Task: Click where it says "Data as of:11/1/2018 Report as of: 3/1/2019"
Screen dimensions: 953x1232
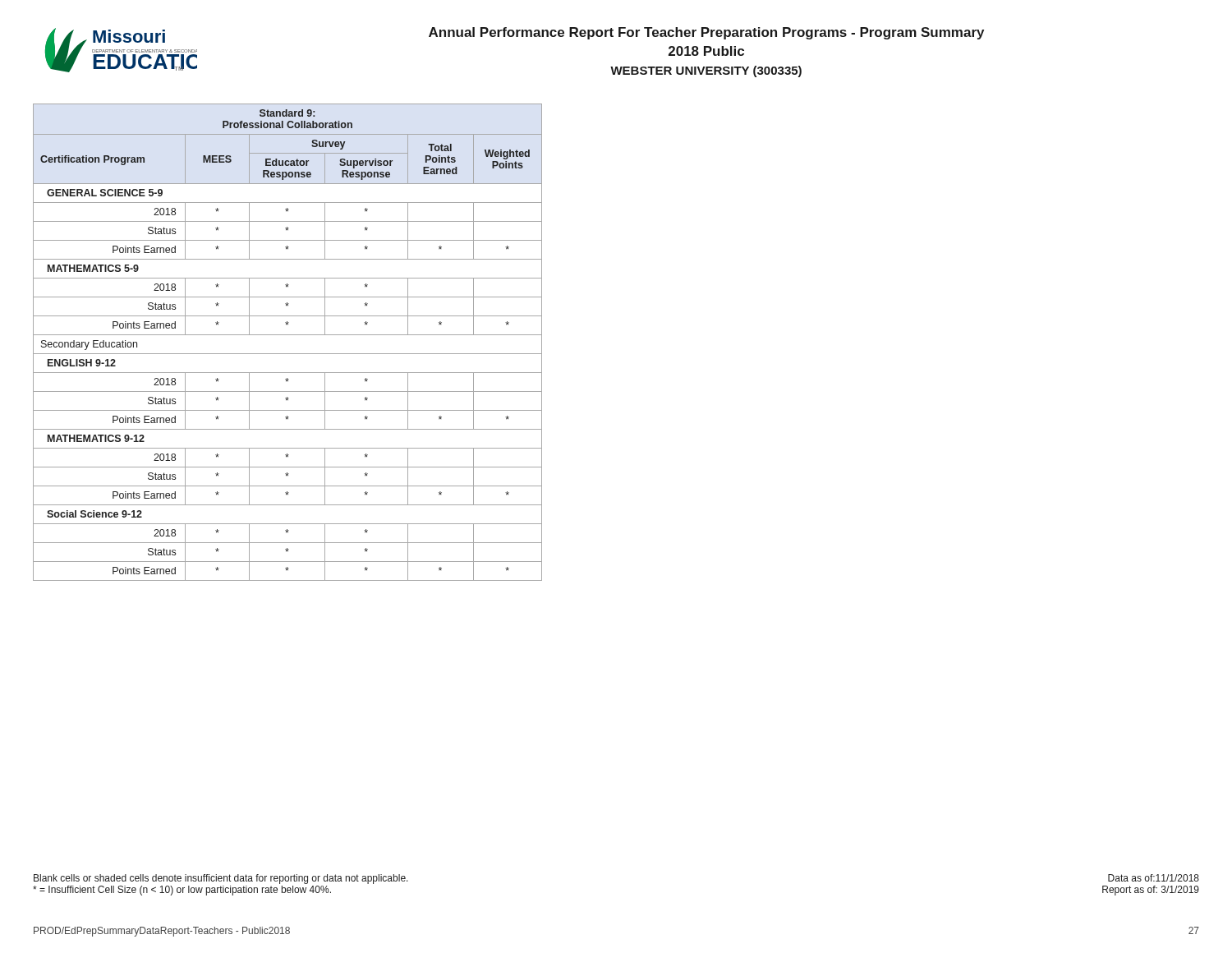Action: 1150,884
